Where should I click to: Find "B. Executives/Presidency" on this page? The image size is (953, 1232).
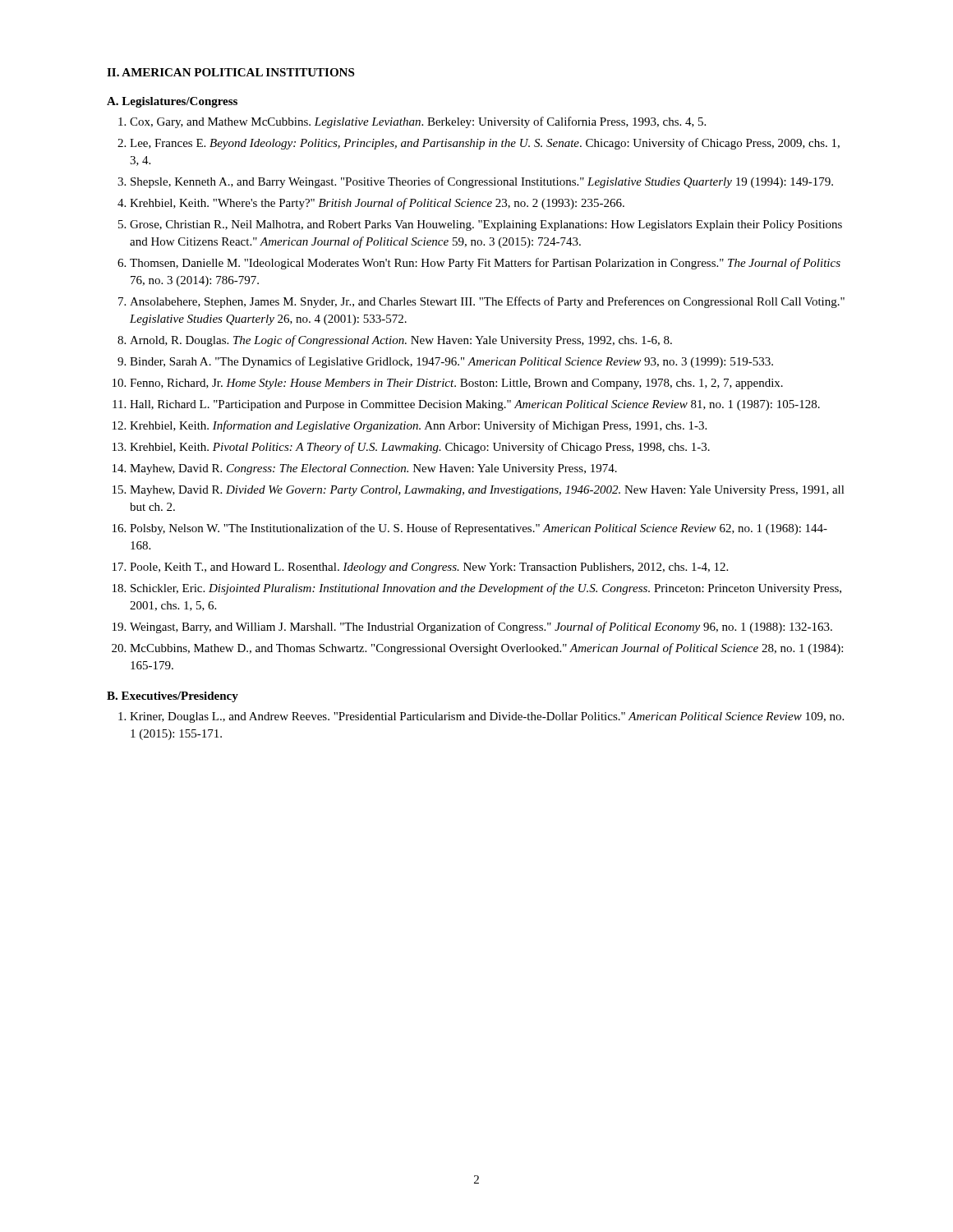pyautogui.click(x=172, y=696)
